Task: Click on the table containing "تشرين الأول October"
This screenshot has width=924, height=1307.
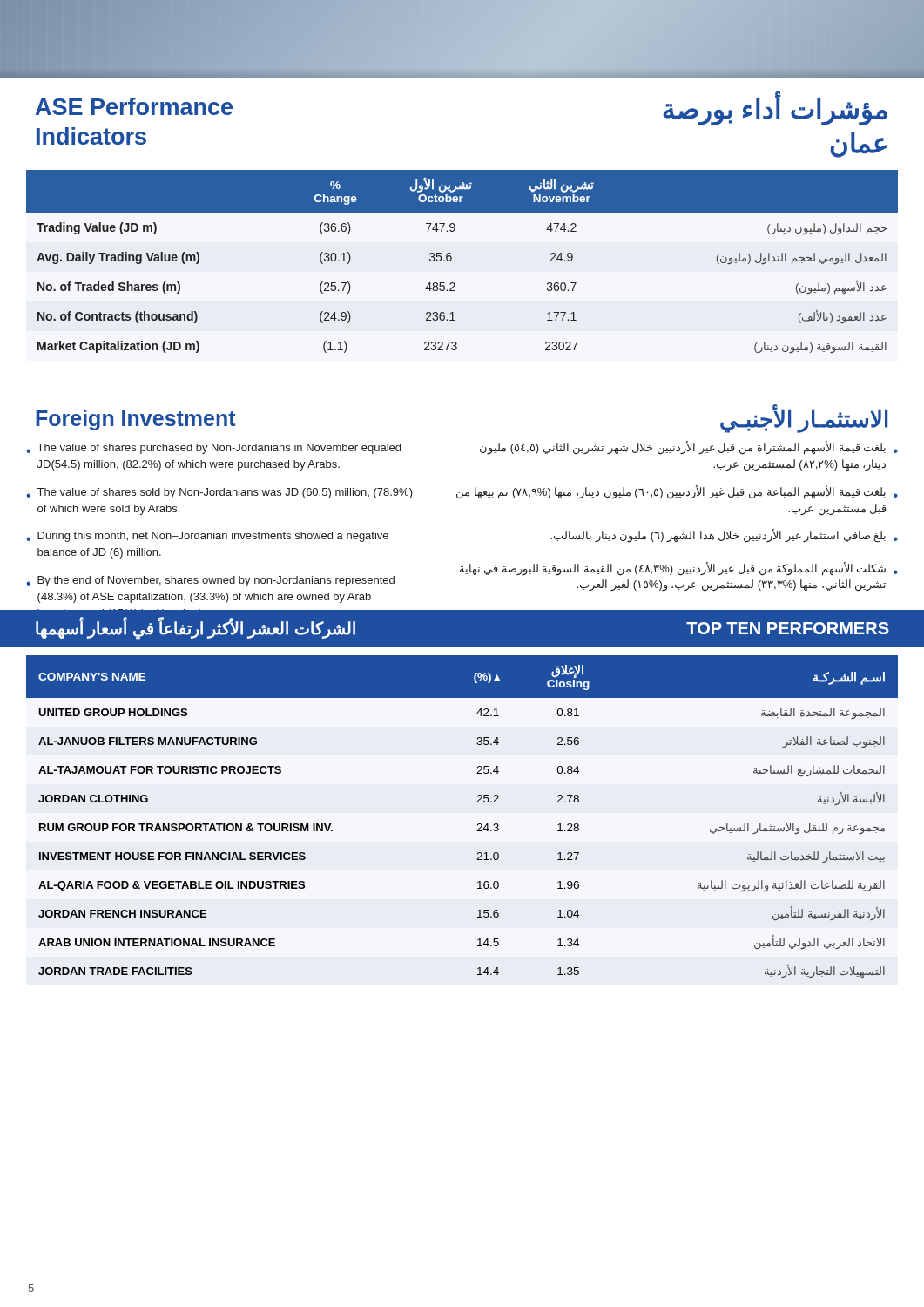Action: (x=462, y=265)
